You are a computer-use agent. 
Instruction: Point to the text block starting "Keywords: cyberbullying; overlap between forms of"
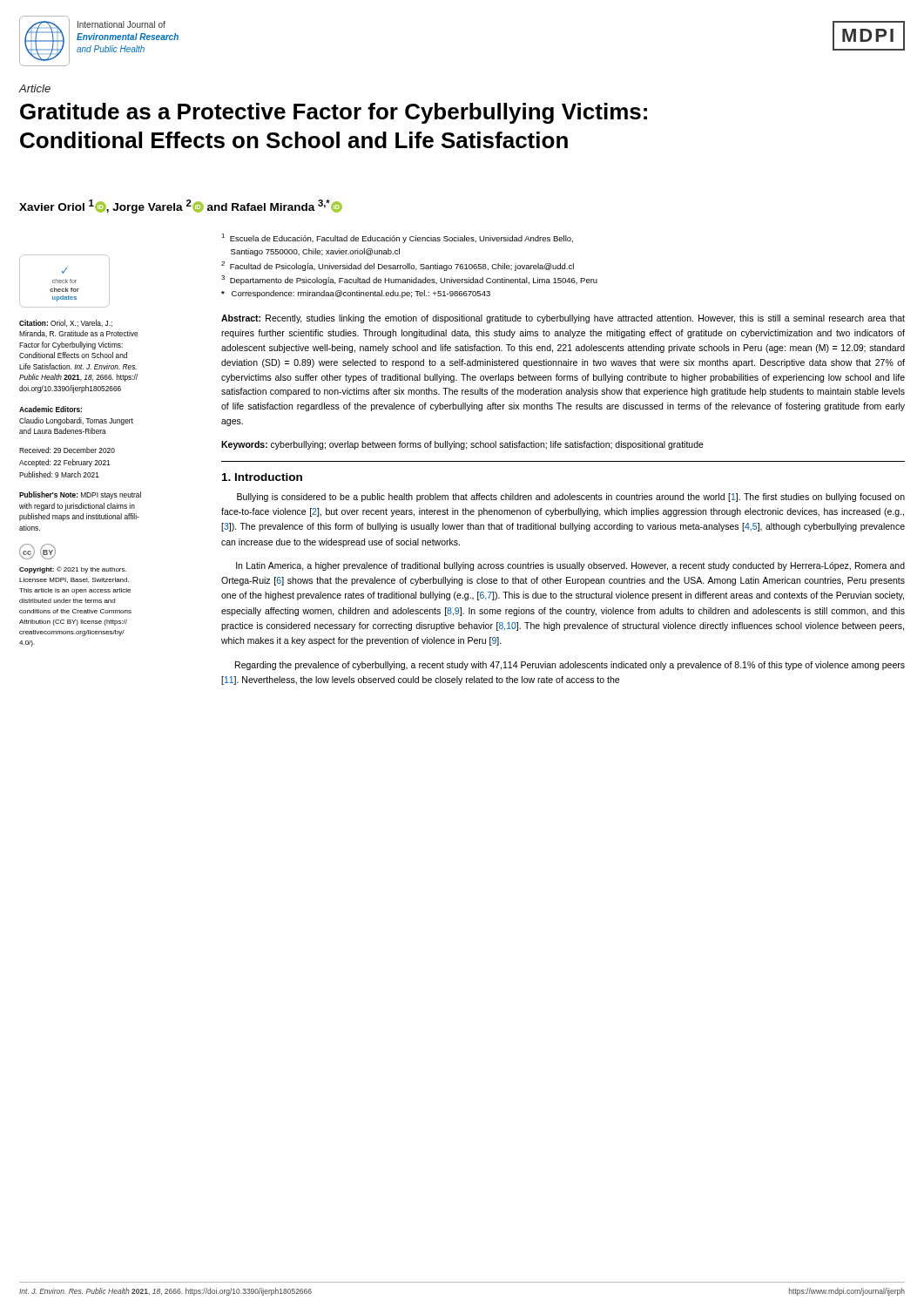[x=462, y=444]
